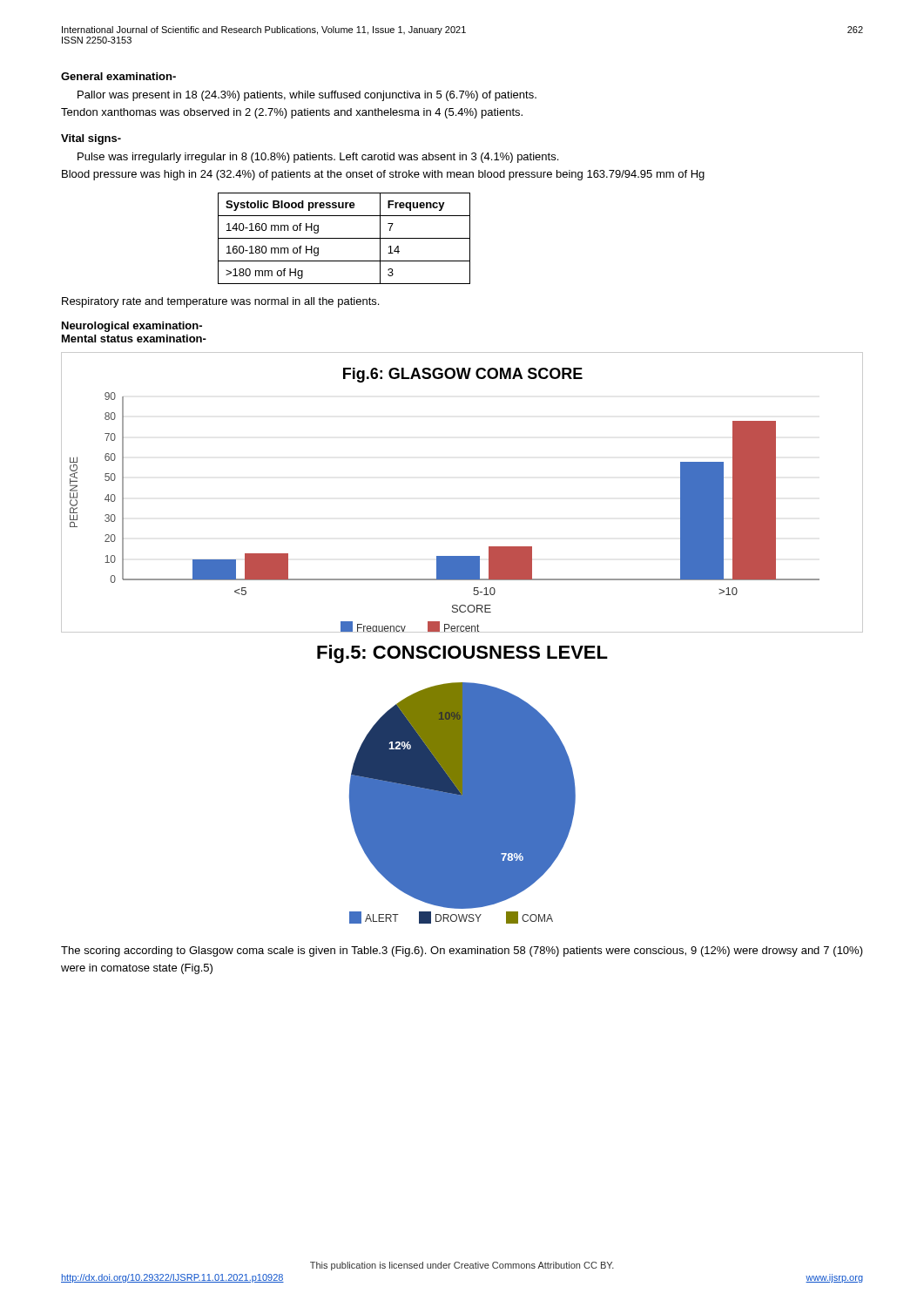Navigate to the block starting "Pallor was present in 18 (24.3%) patients, while"

(x=299, y=103)
